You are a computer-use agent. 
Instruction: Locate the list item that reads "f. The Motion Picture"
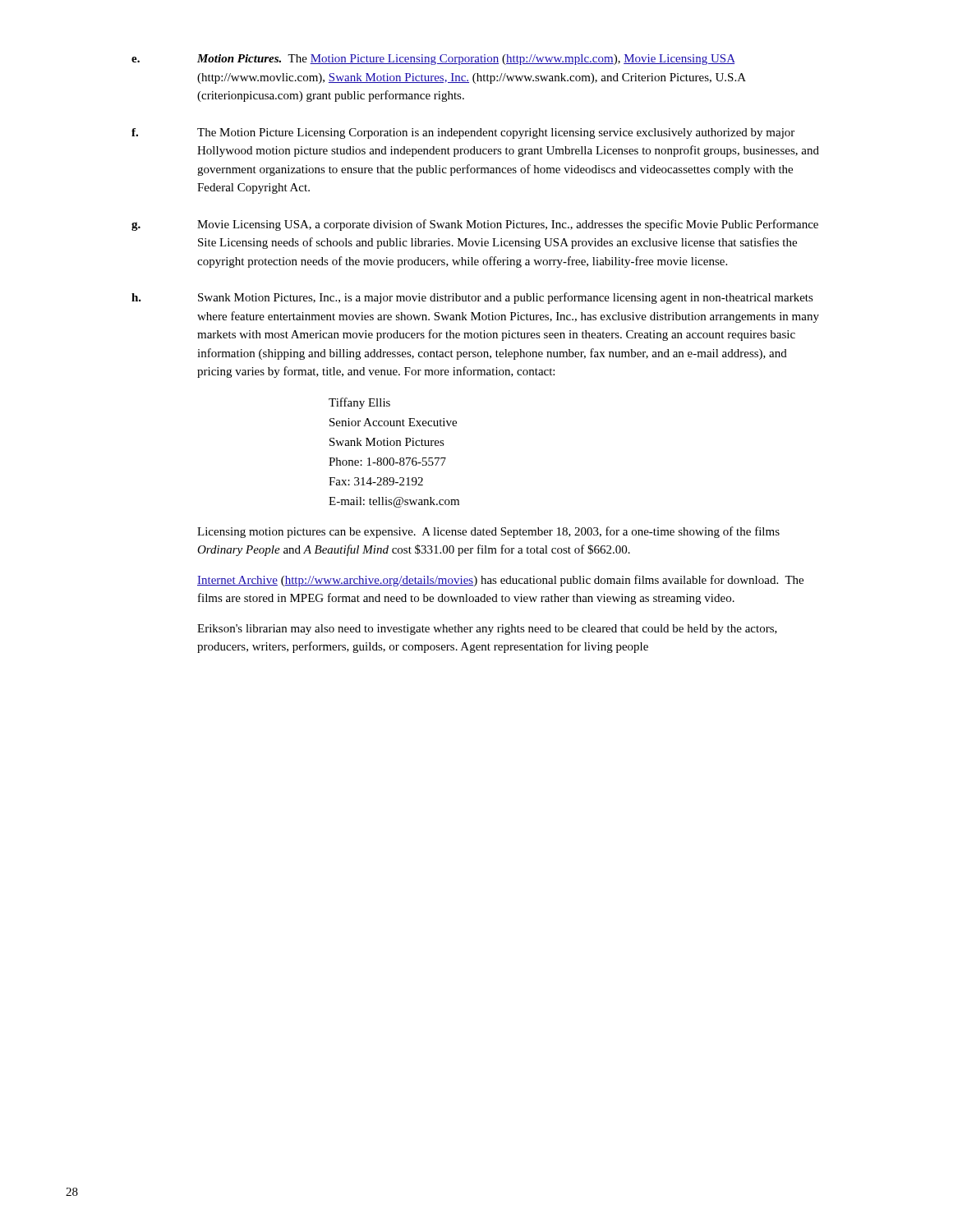pos(476,160)
